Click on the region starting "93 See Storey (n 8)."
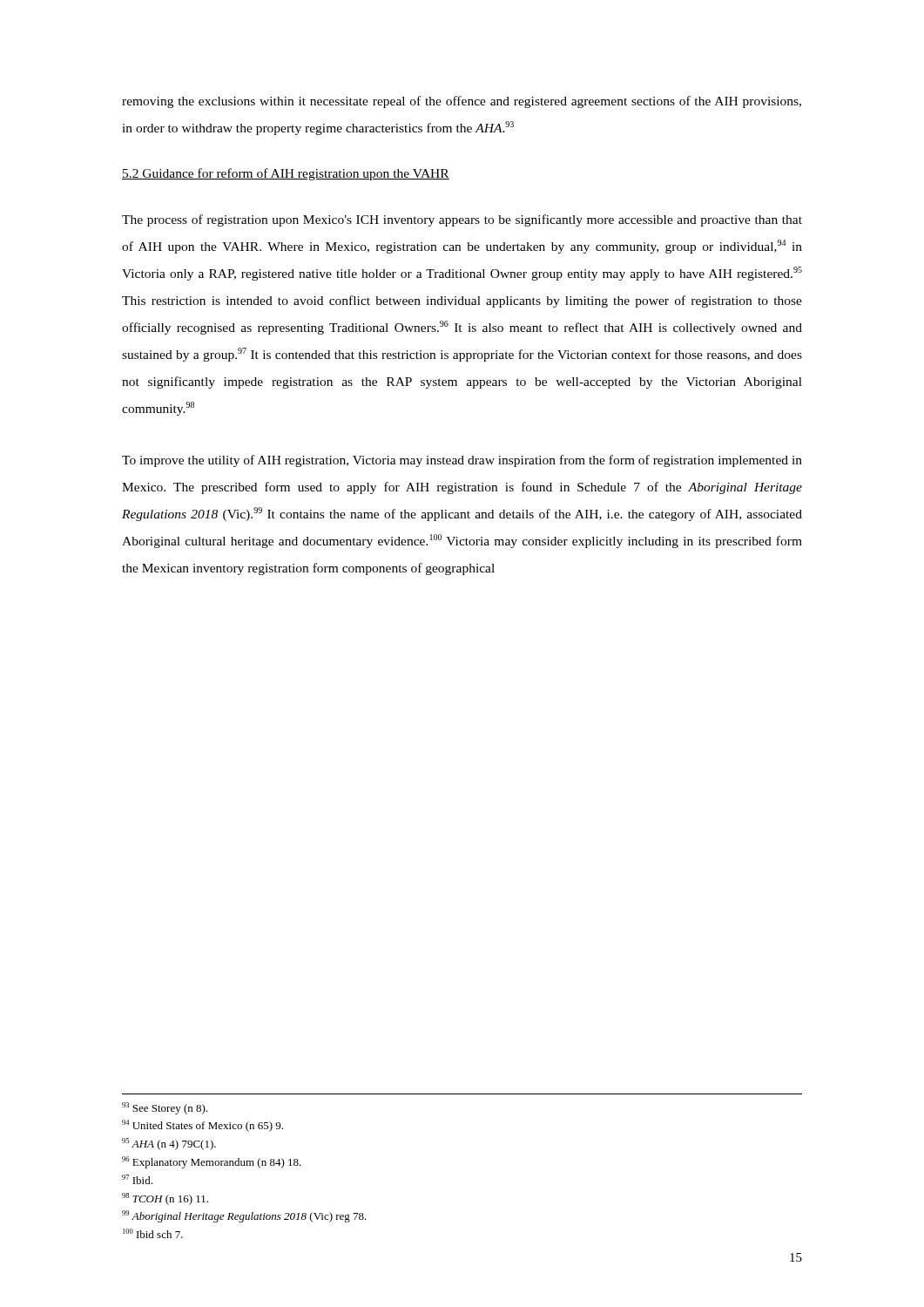This screenshot has height=1307, width=924. [165, 1107]
